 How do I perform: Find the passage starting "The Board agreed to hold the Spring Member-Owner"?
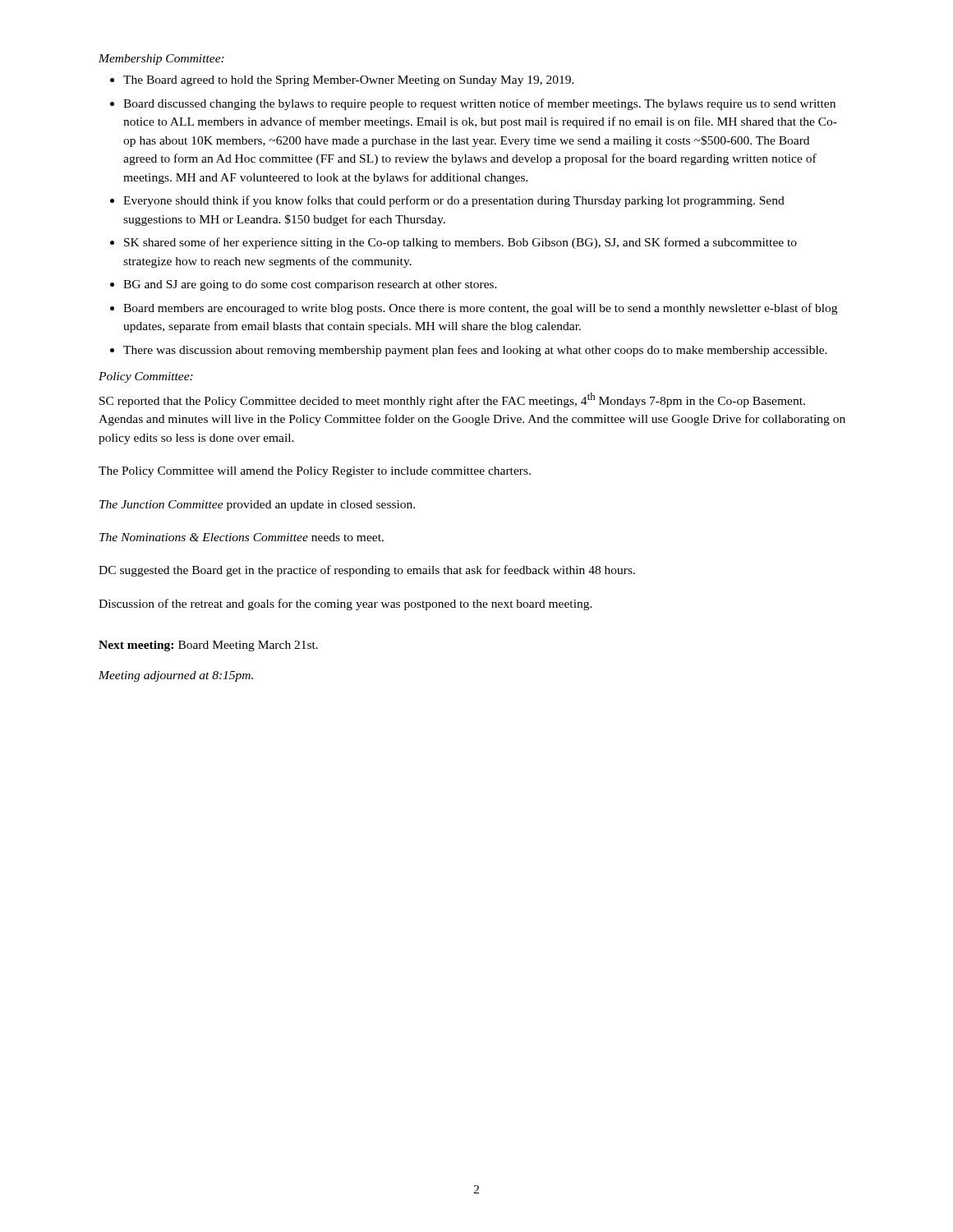349,80
